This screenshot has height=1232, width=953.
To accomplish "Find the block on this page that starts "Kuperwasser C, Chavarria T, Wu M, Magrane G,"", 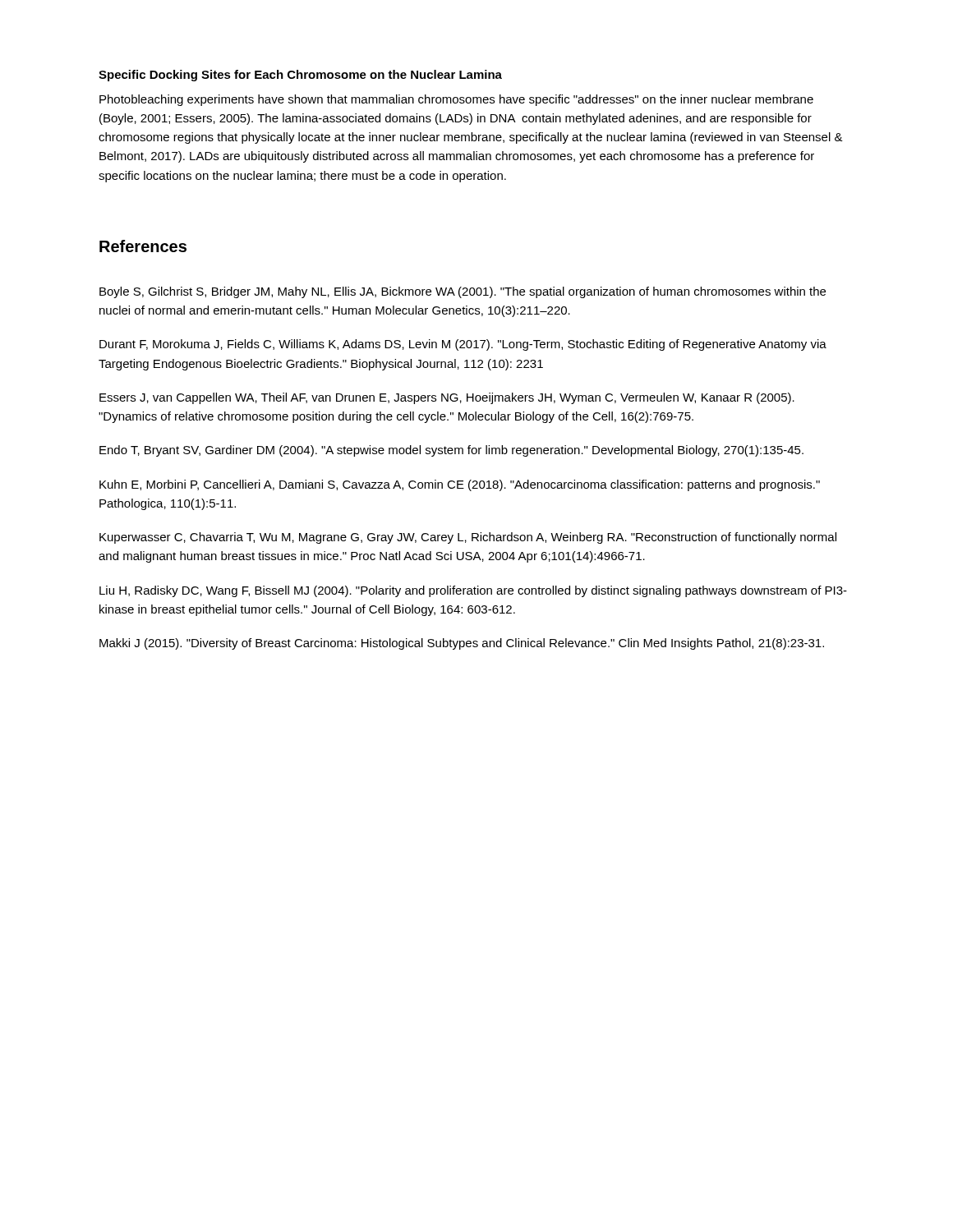I will tap(468, 546).
